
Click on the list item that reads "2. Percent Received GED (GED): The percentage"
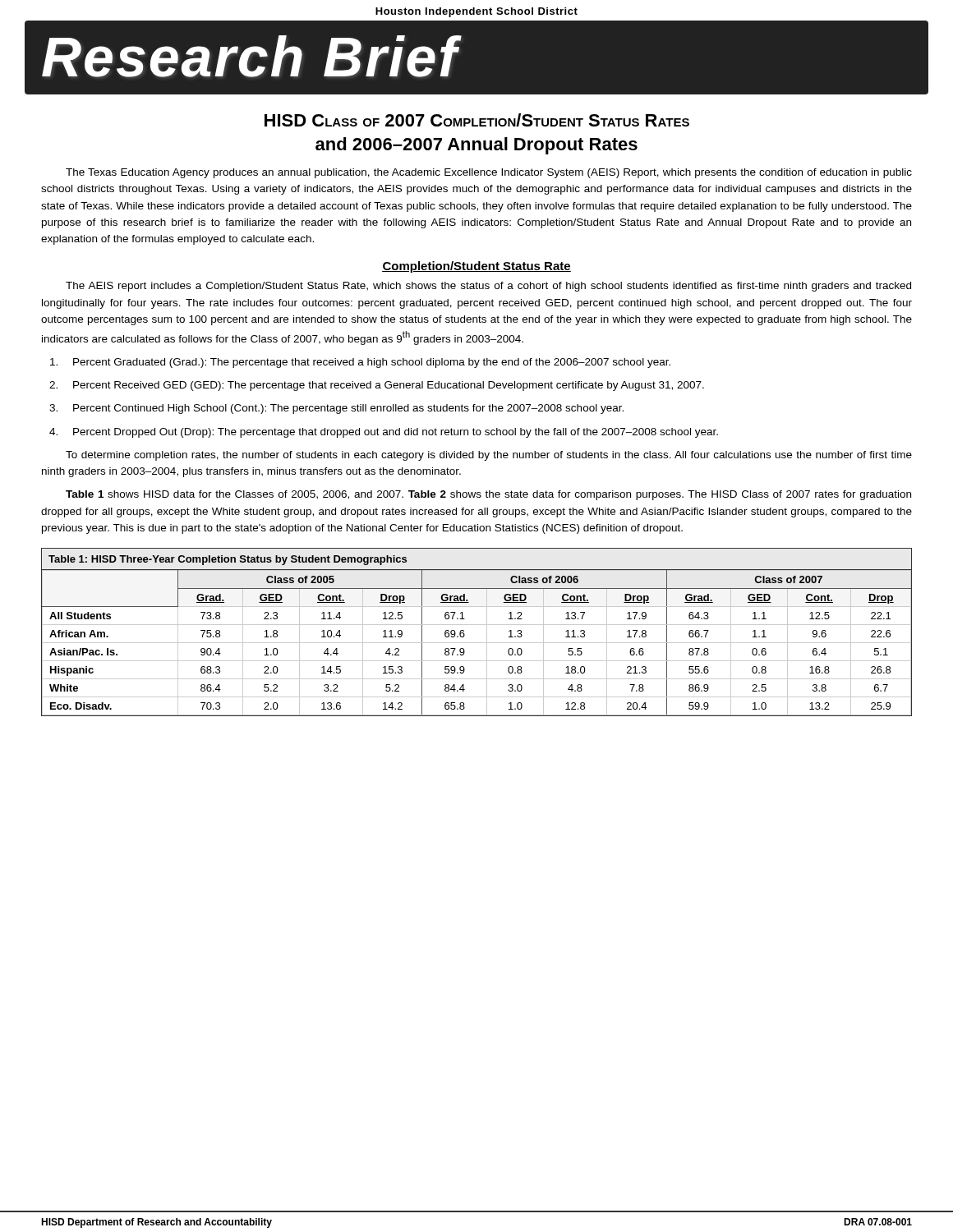[481, 385]
